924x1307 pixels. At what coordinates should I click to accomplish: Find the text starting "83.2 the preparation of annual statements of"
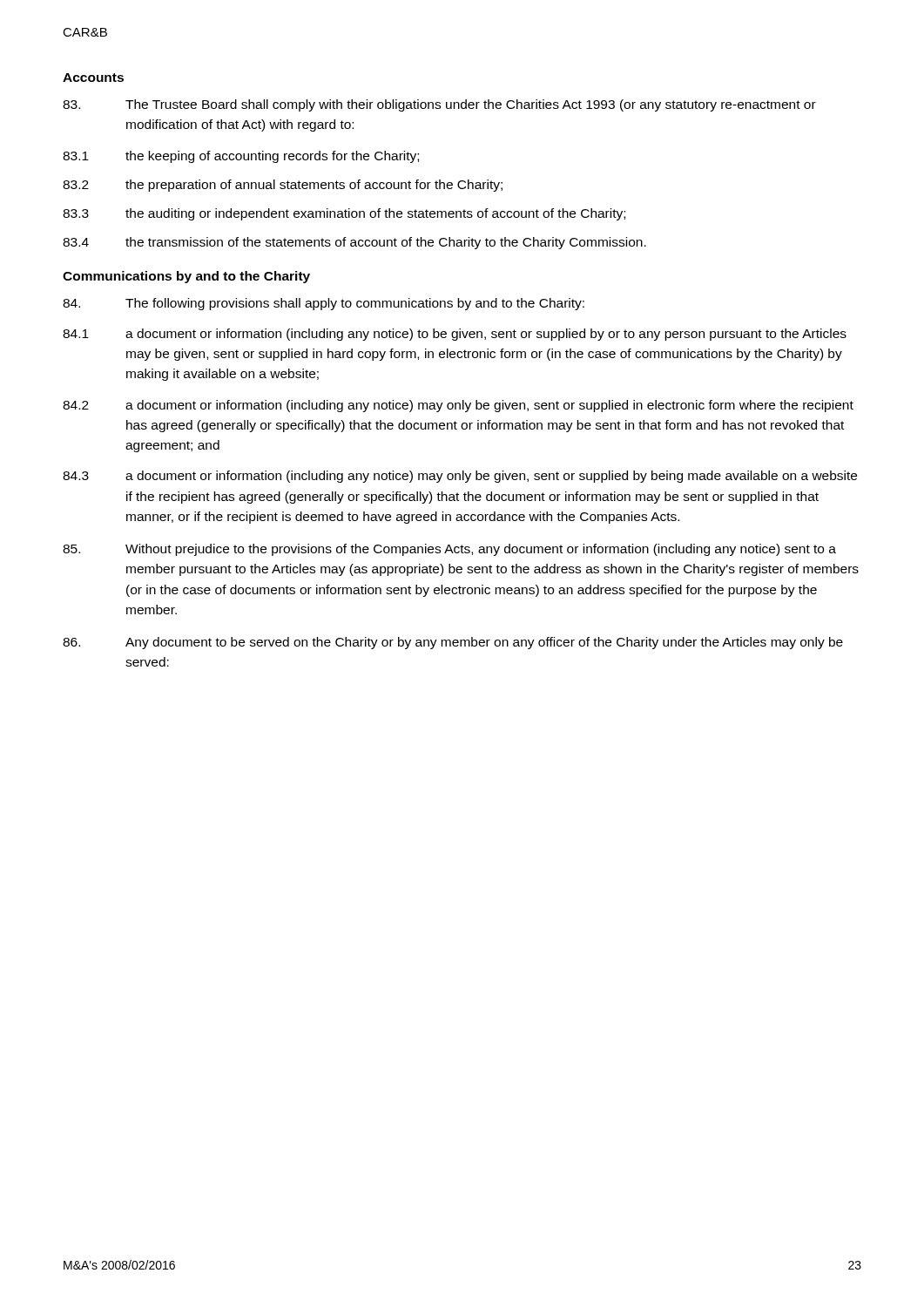click(462, 184)
